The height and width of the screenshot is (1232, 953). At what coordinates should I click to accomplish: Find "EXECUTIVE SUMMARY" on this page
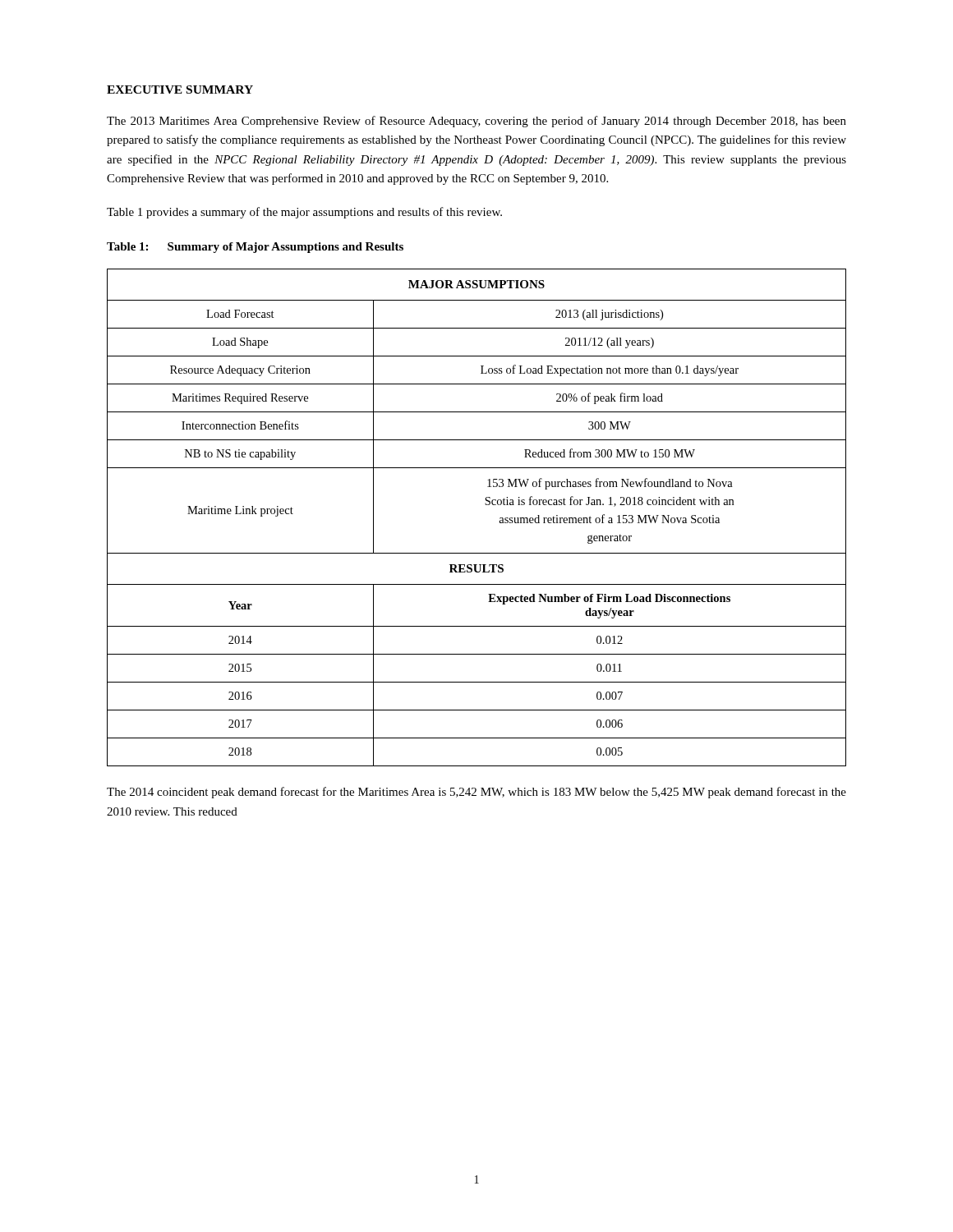180,89
